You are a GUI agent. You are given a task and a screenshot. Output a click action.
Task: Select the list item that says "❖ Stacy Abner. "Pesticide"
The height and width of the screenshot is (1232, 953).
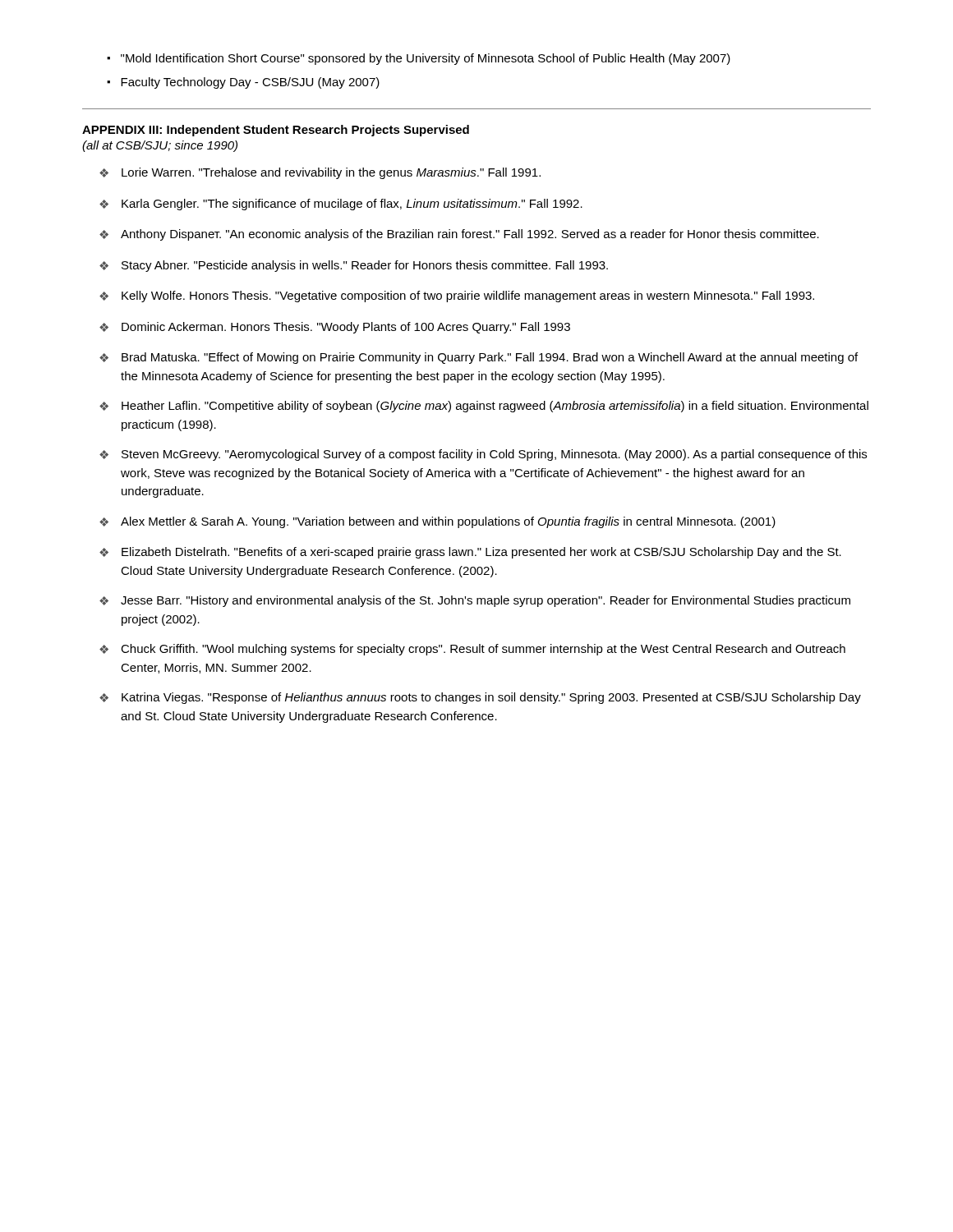[485, 265]
